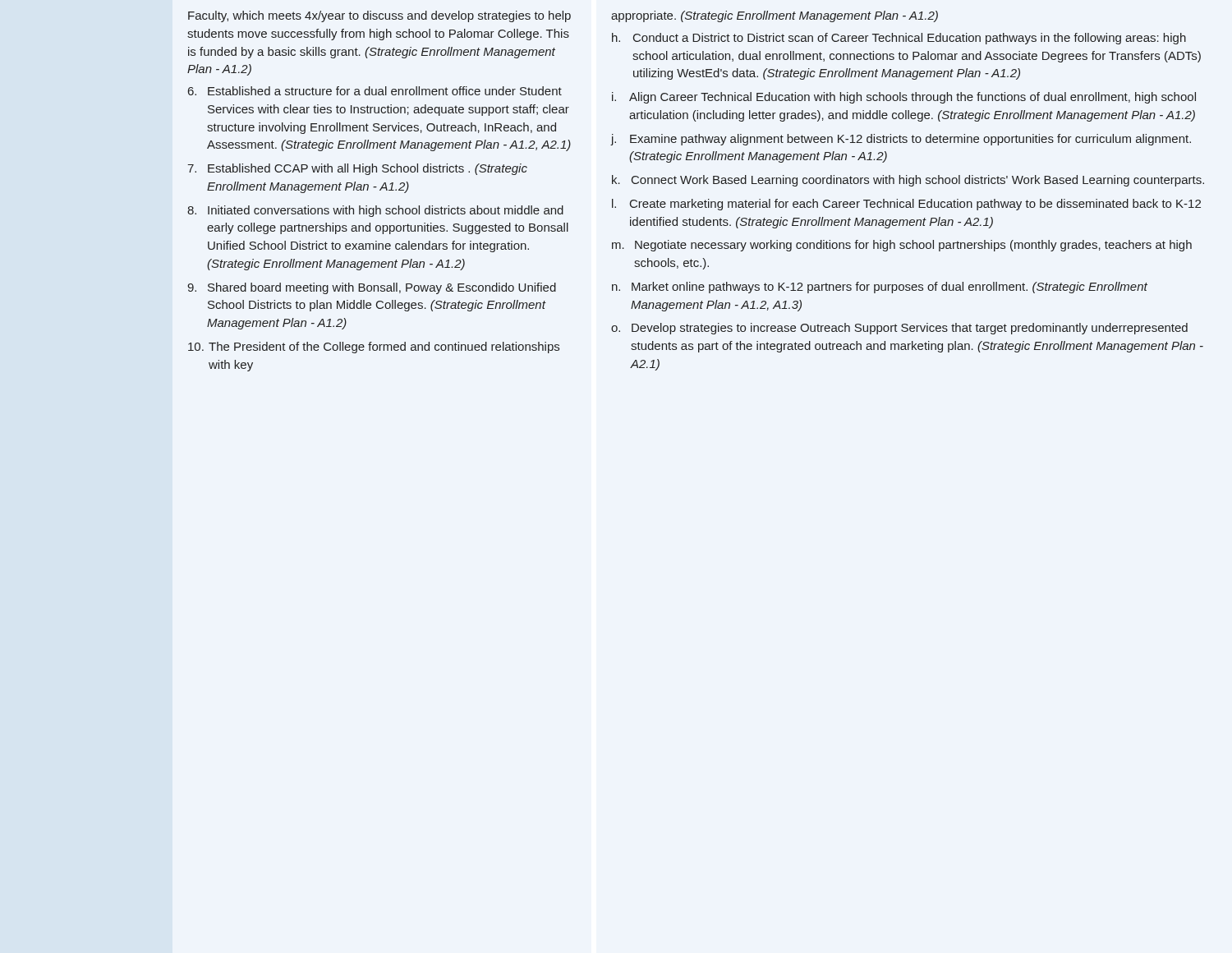Navigate to the passage starting "Faculty, which meets 4x/year to discuss and develop"
The width and height of the screenshot is (1232, 953).
point(379,42)
